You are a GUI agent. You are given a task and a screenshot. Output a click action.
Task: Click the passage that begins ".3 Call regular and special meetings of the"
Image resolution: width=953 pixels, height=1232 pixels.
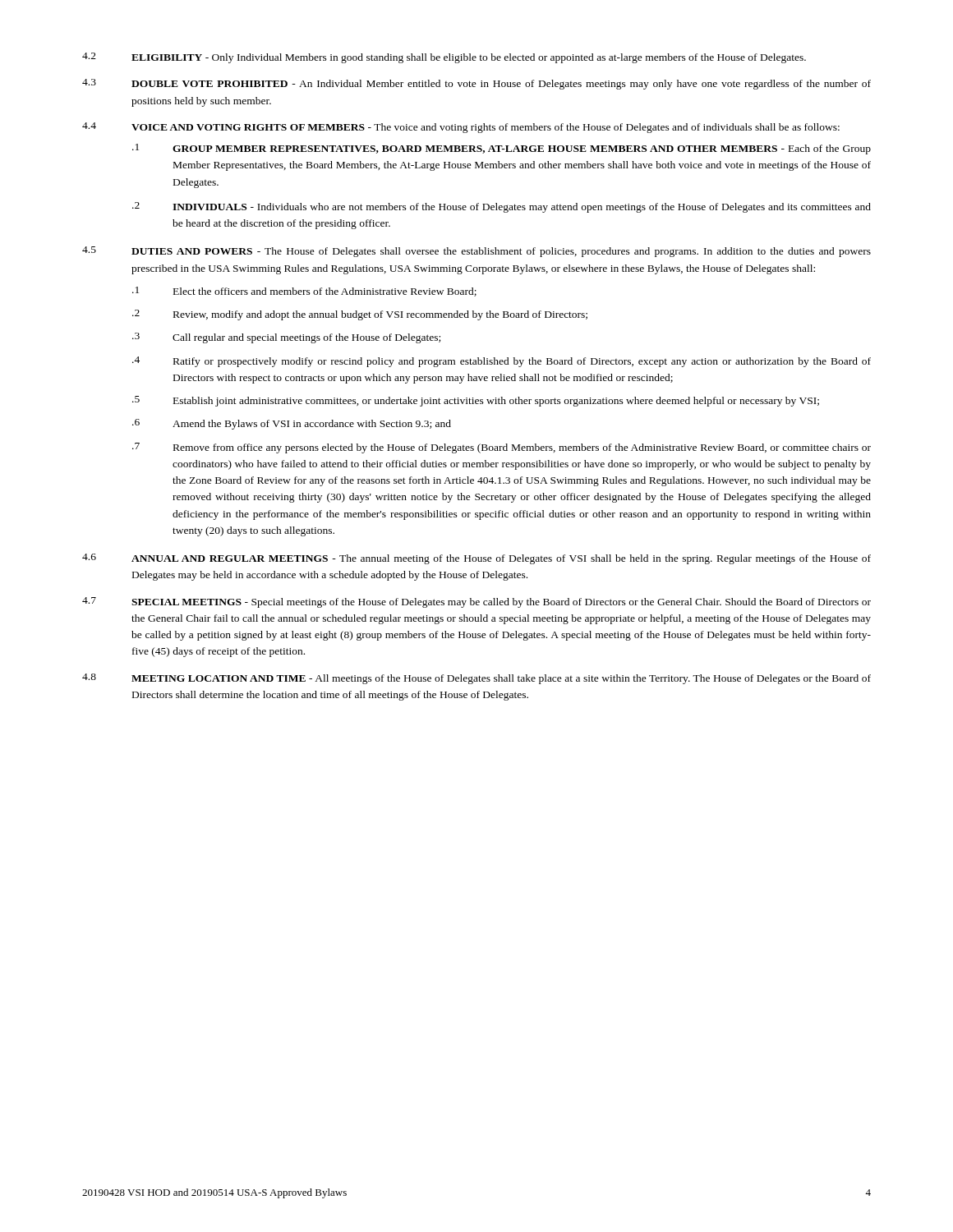click(286, 338)
